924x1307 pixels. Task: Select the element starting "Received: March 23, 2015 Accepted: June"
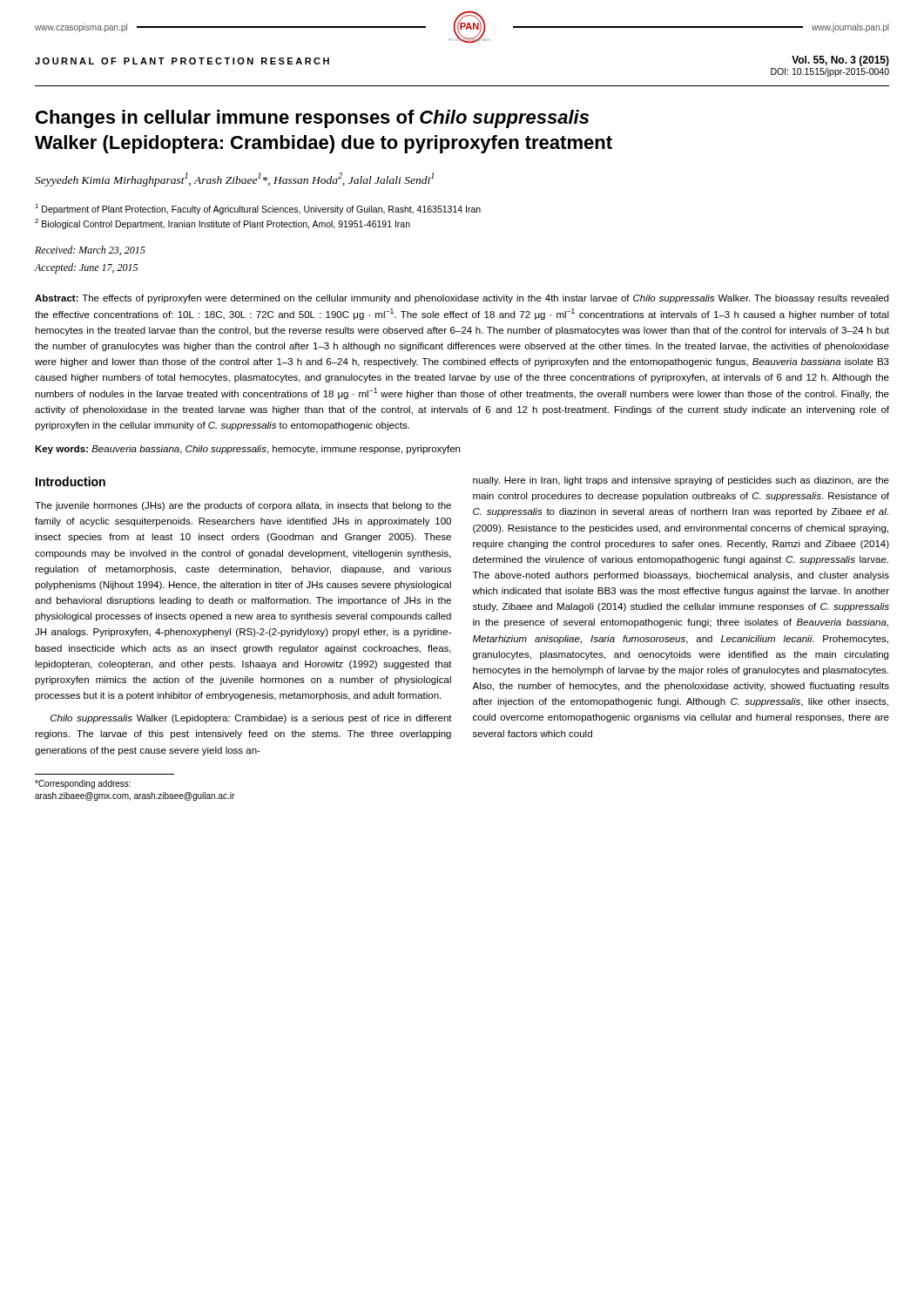(90, 259)
